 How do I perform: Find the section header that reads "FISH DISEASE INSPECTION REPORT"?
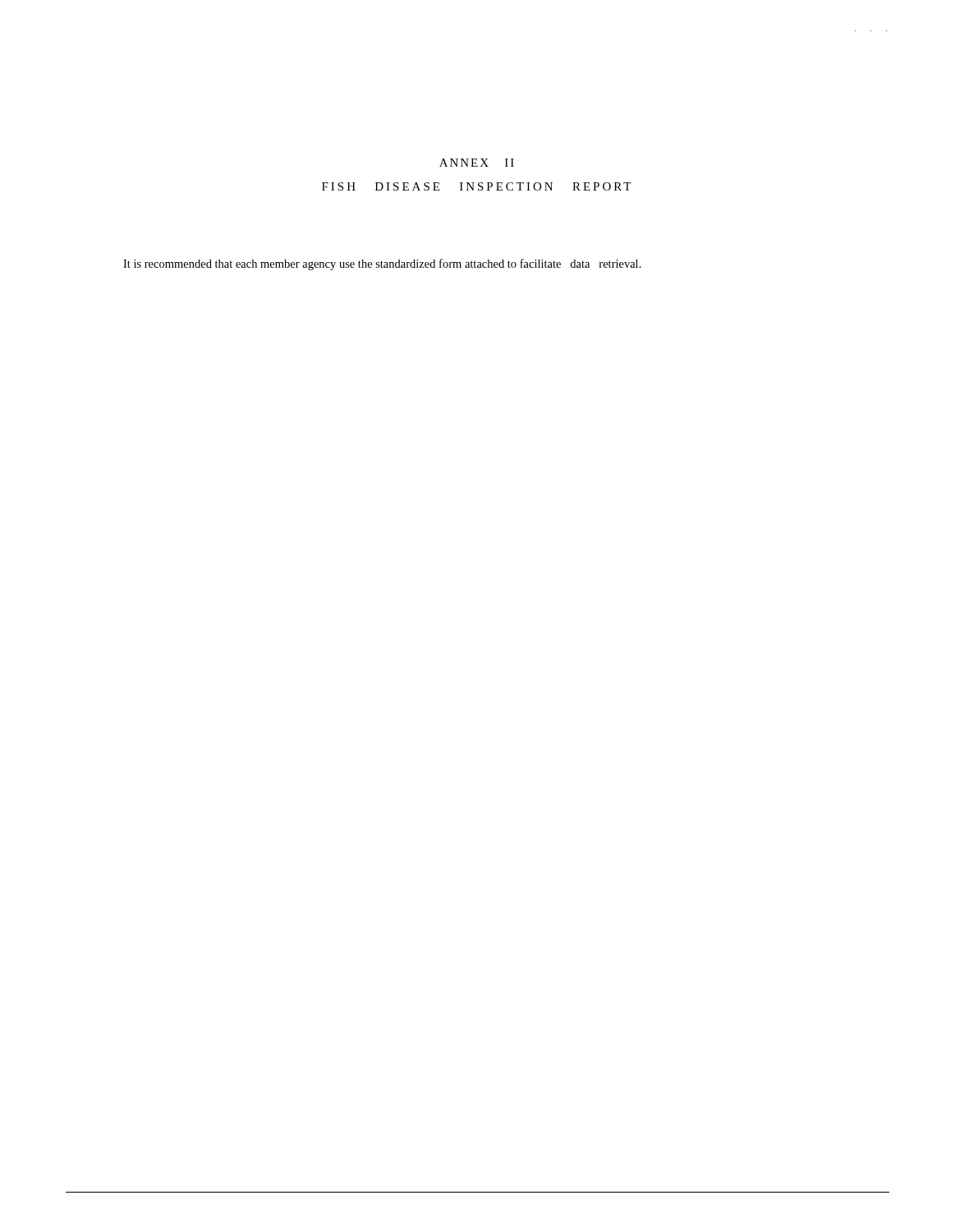(478, 186)
